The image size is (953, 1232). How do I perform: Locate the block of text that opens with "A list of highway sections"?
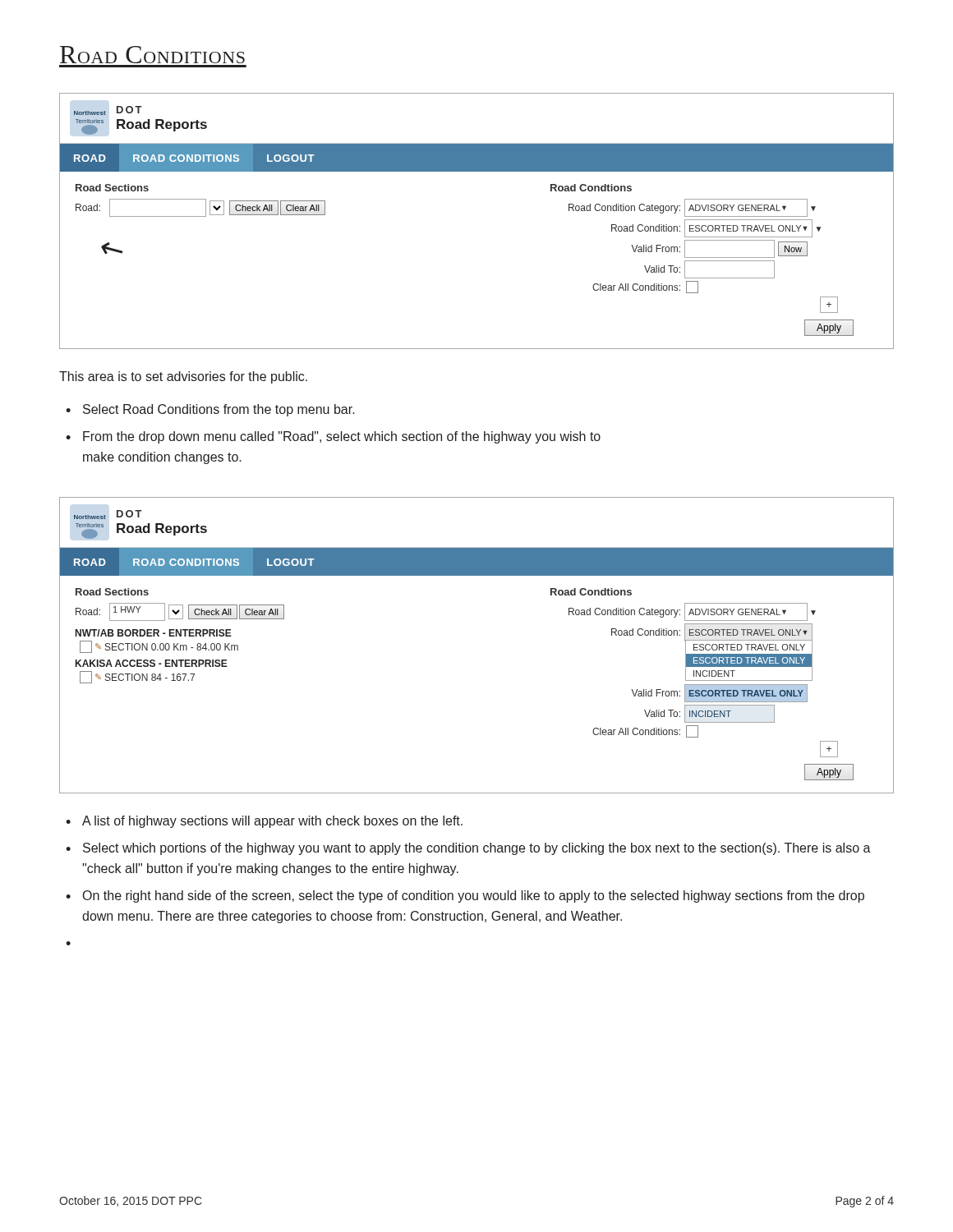pyautogui.click(x=273, y=821)
